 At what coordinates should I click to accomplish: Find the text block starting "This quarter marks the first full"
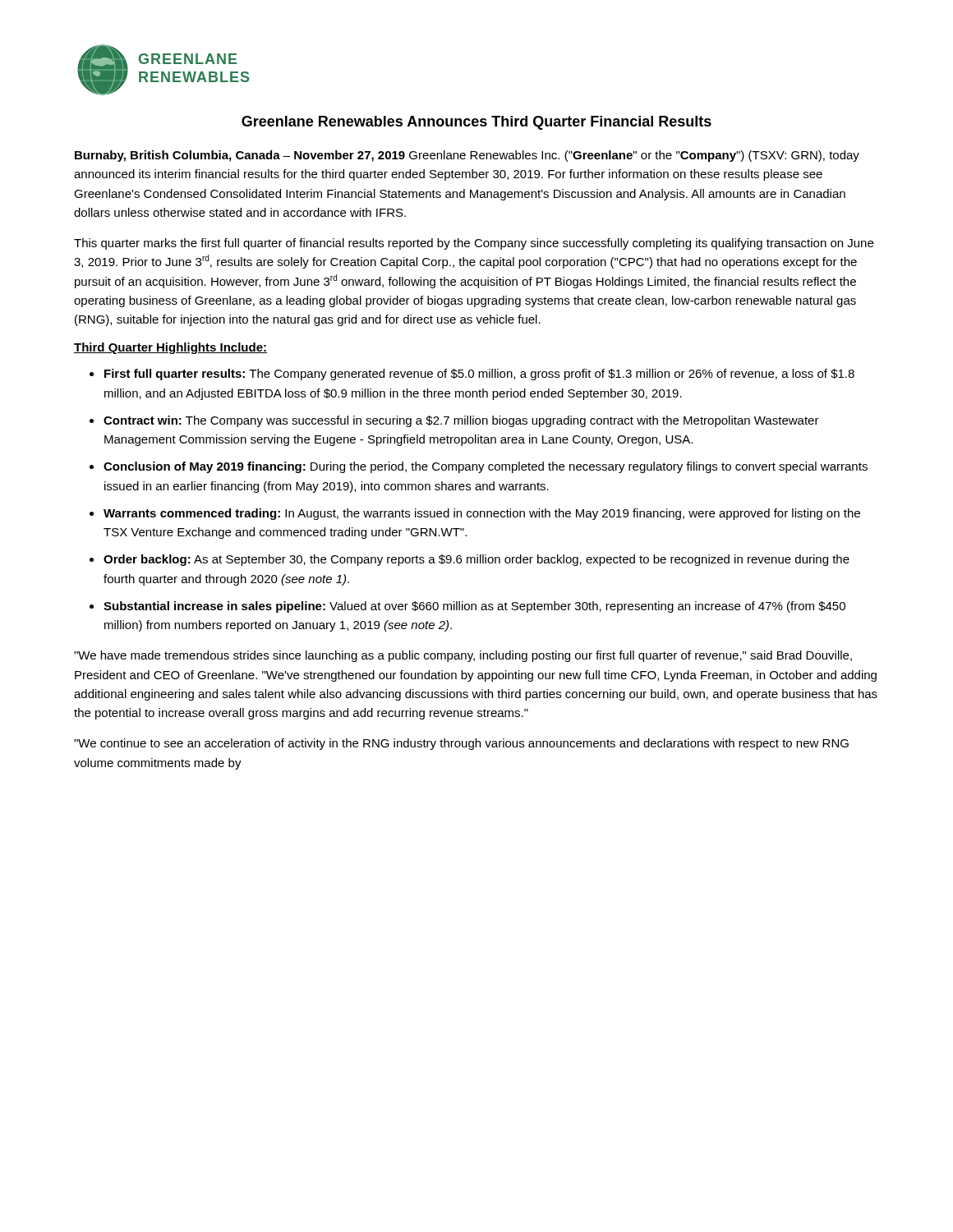coord(474,281)
